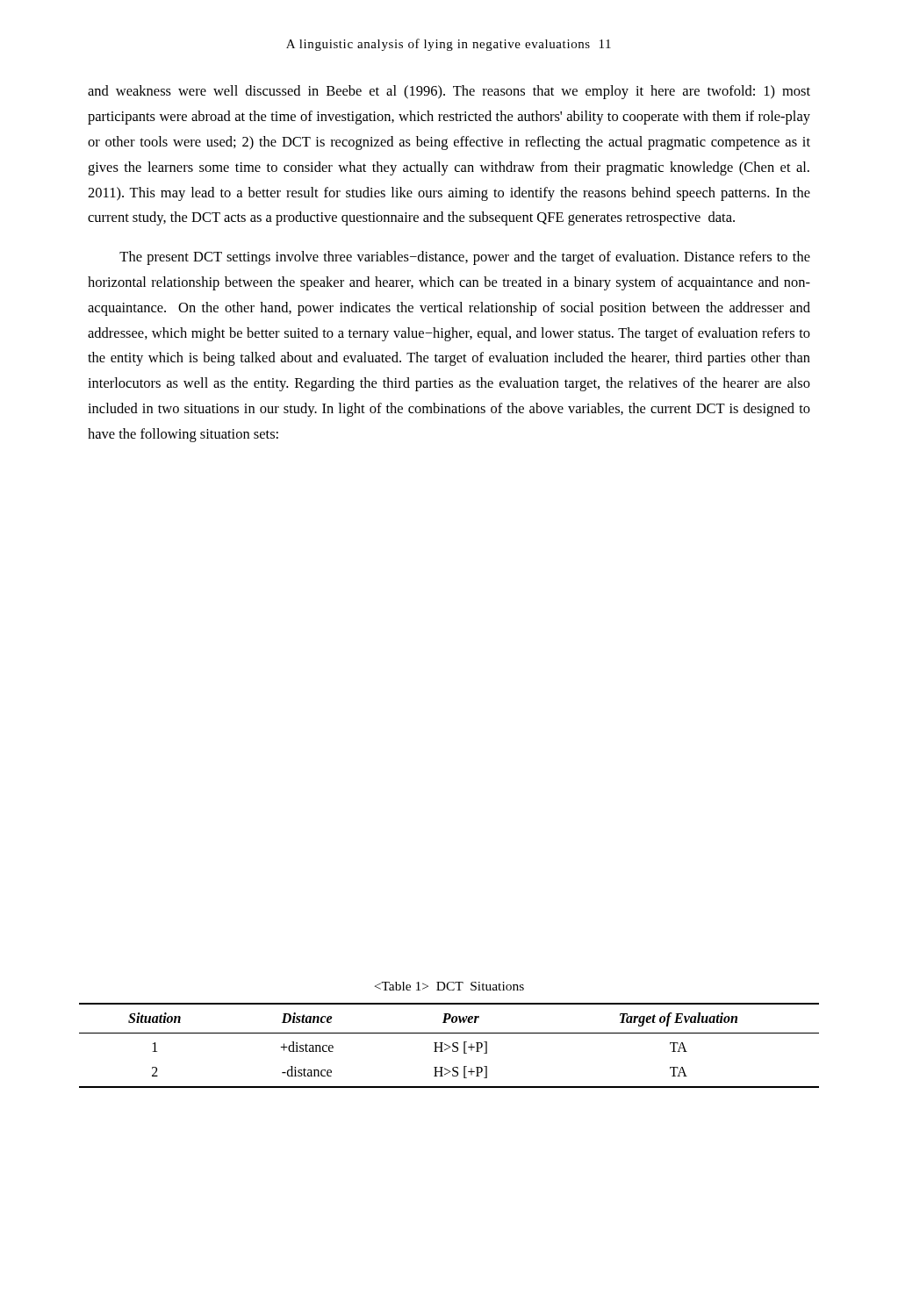This screenshot has width=898, height=1316.
Task: Locate the text "DCT Situations"
Action: click(449, 986)
